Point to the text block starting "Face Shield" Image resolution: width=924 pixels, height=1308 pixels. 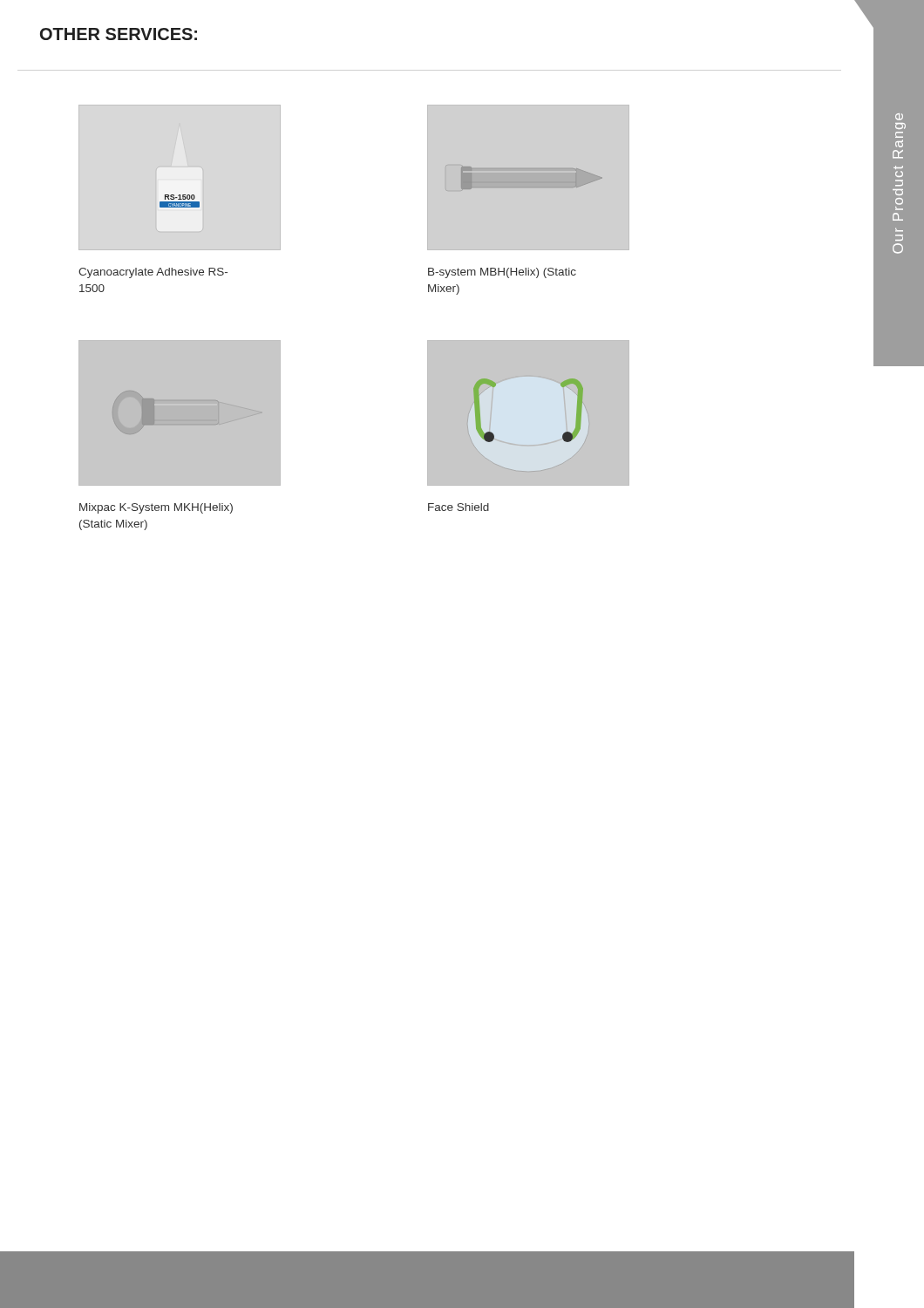click(x=458, y=507)
